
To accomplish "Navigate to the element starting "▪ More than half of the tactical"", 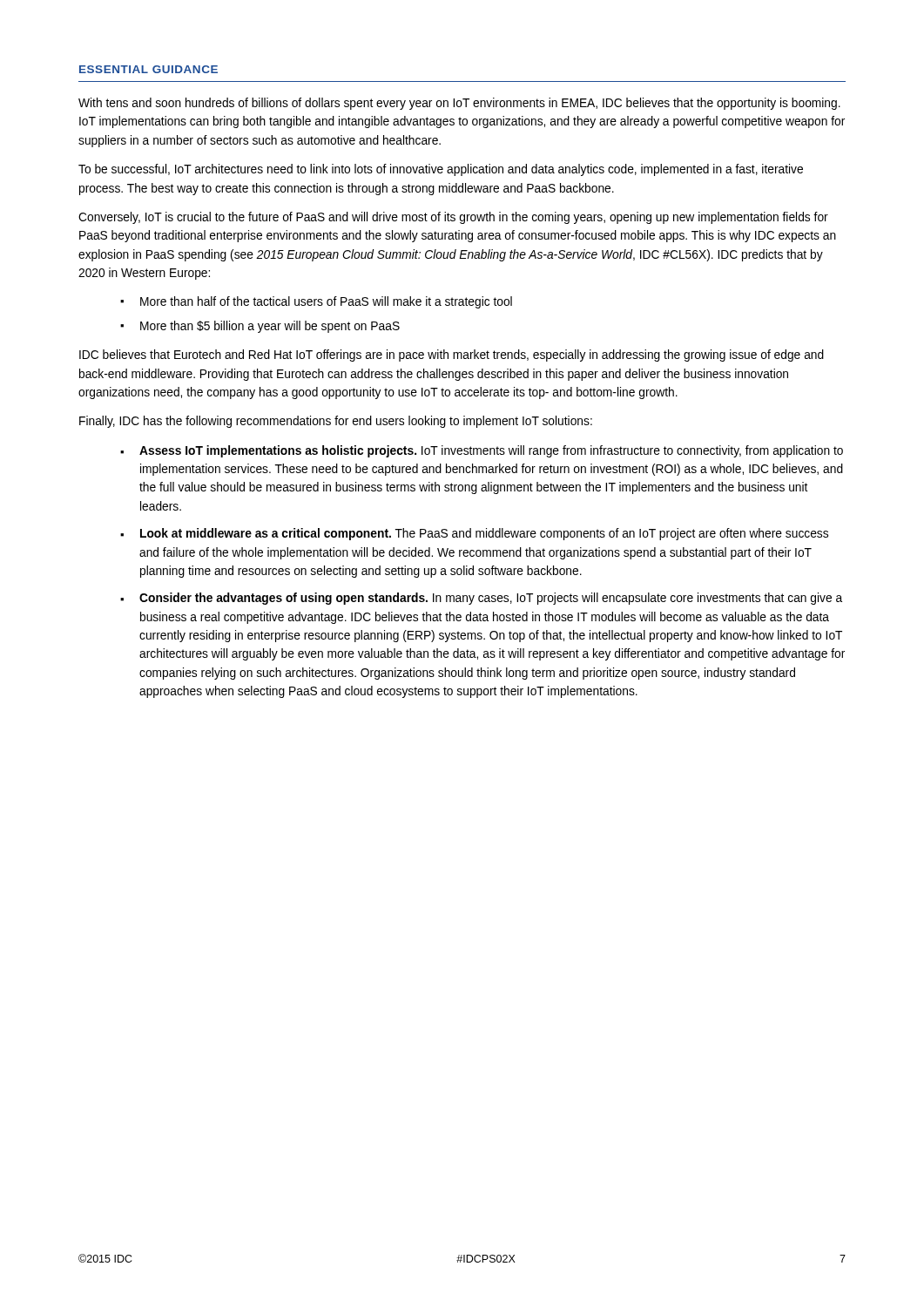I will click(x=483, y=302).
